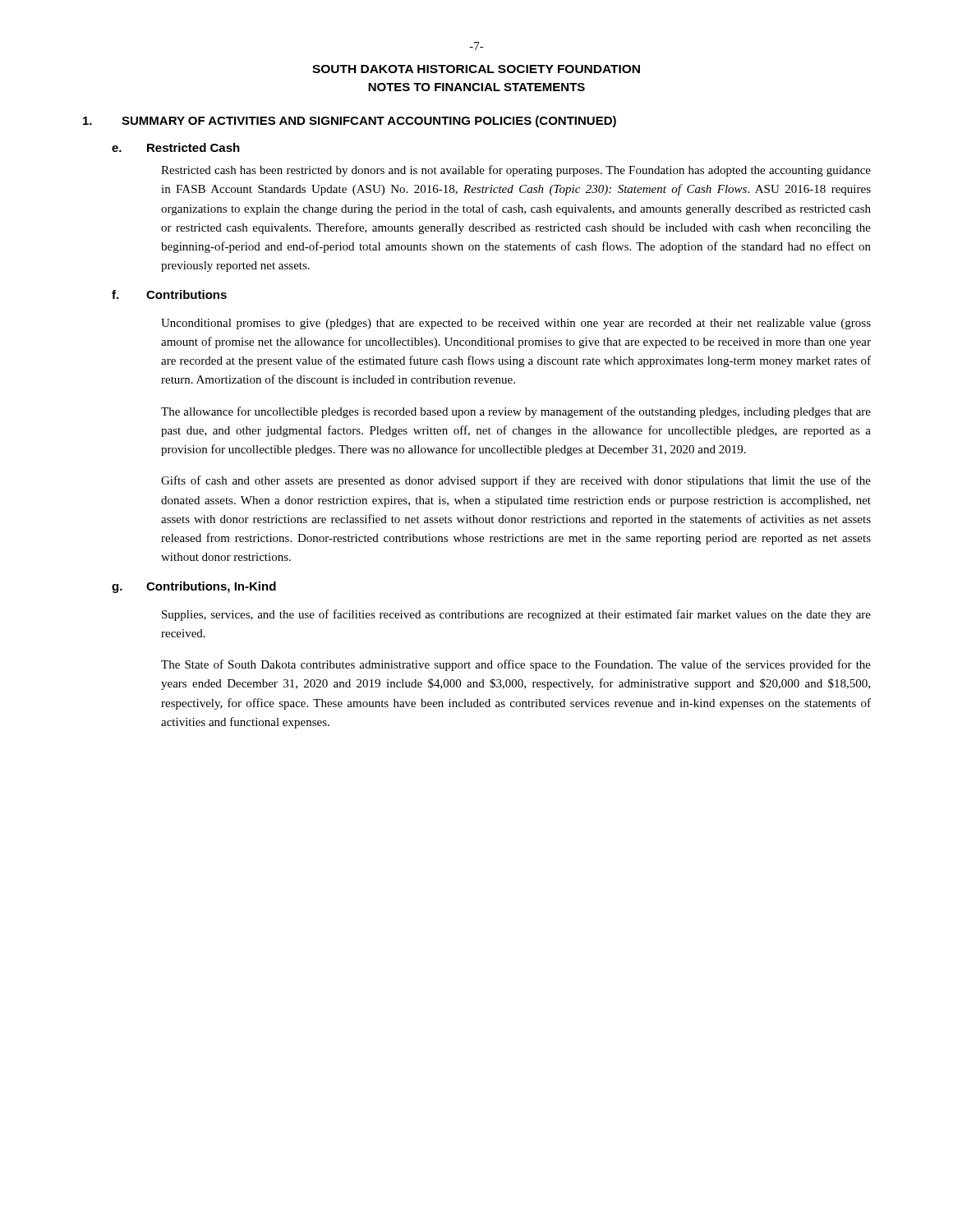
Task: Find the text starting "Supplies, services, and"
Action: [516, 668]
